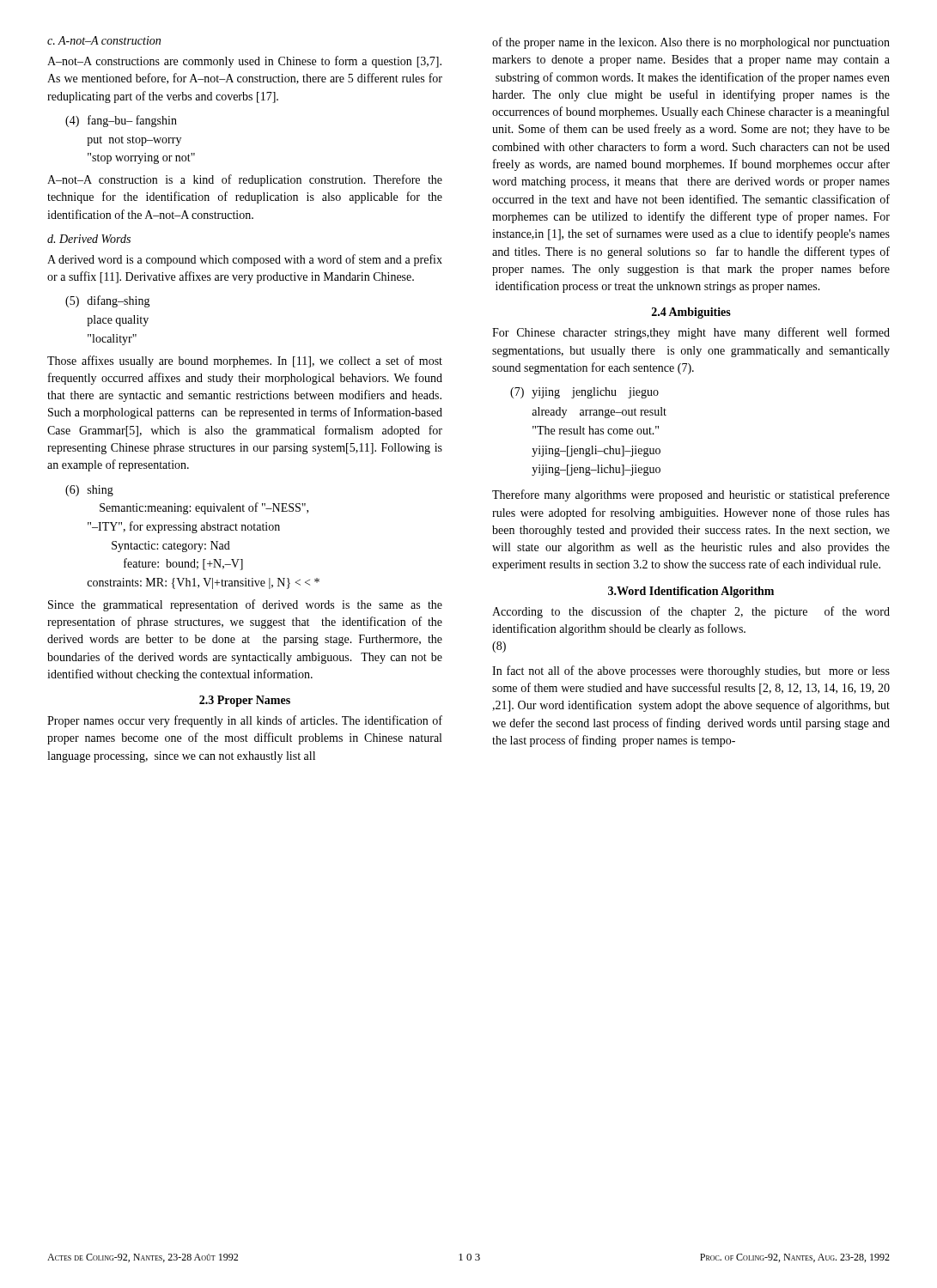Locate the block of text that opens with "Therefore many algorithms were"
This screenshot has width=937, height=1288.
691,531
